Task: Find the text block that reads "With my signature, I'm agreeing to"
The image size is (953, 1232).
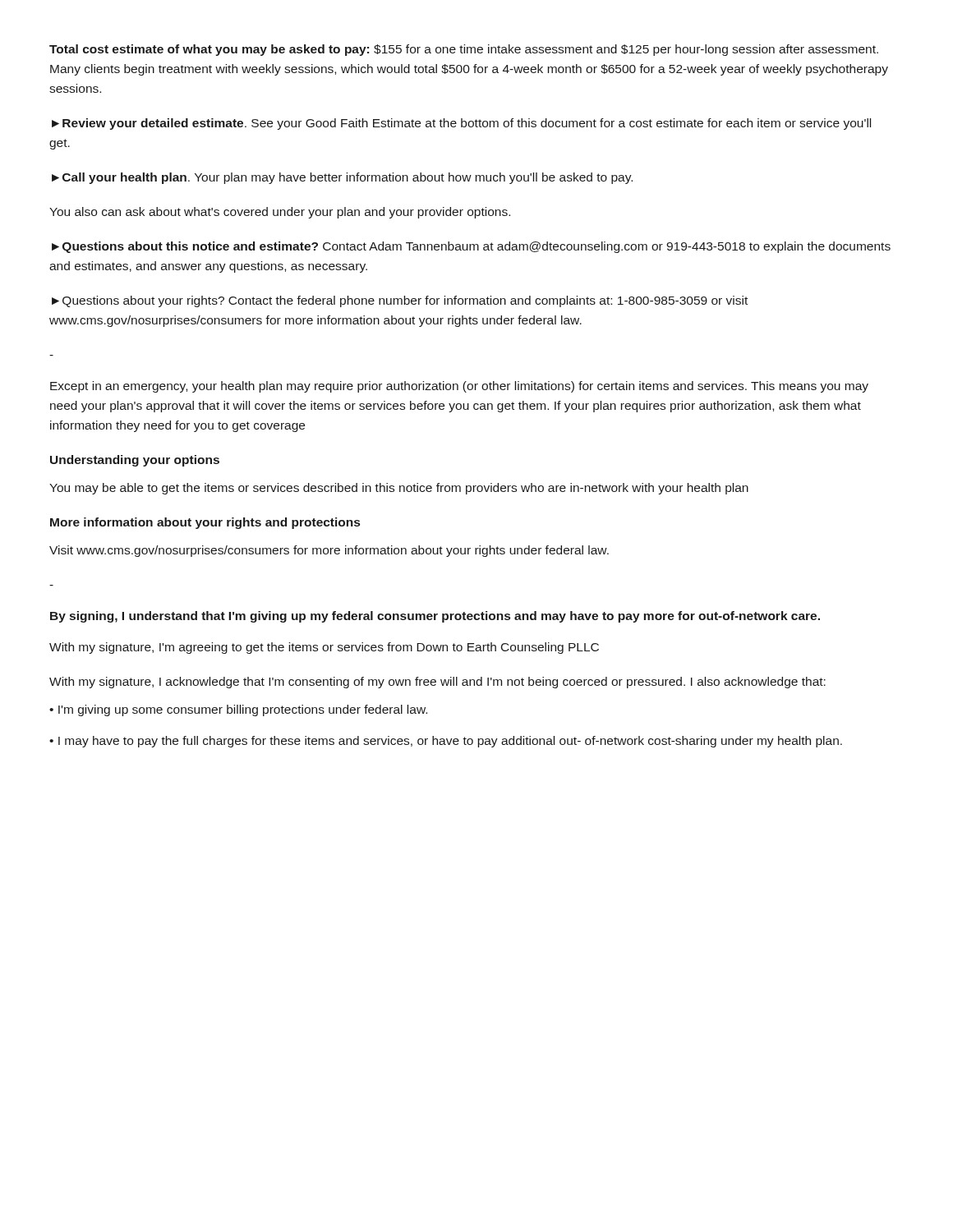Action: click(x=324, y=647)
